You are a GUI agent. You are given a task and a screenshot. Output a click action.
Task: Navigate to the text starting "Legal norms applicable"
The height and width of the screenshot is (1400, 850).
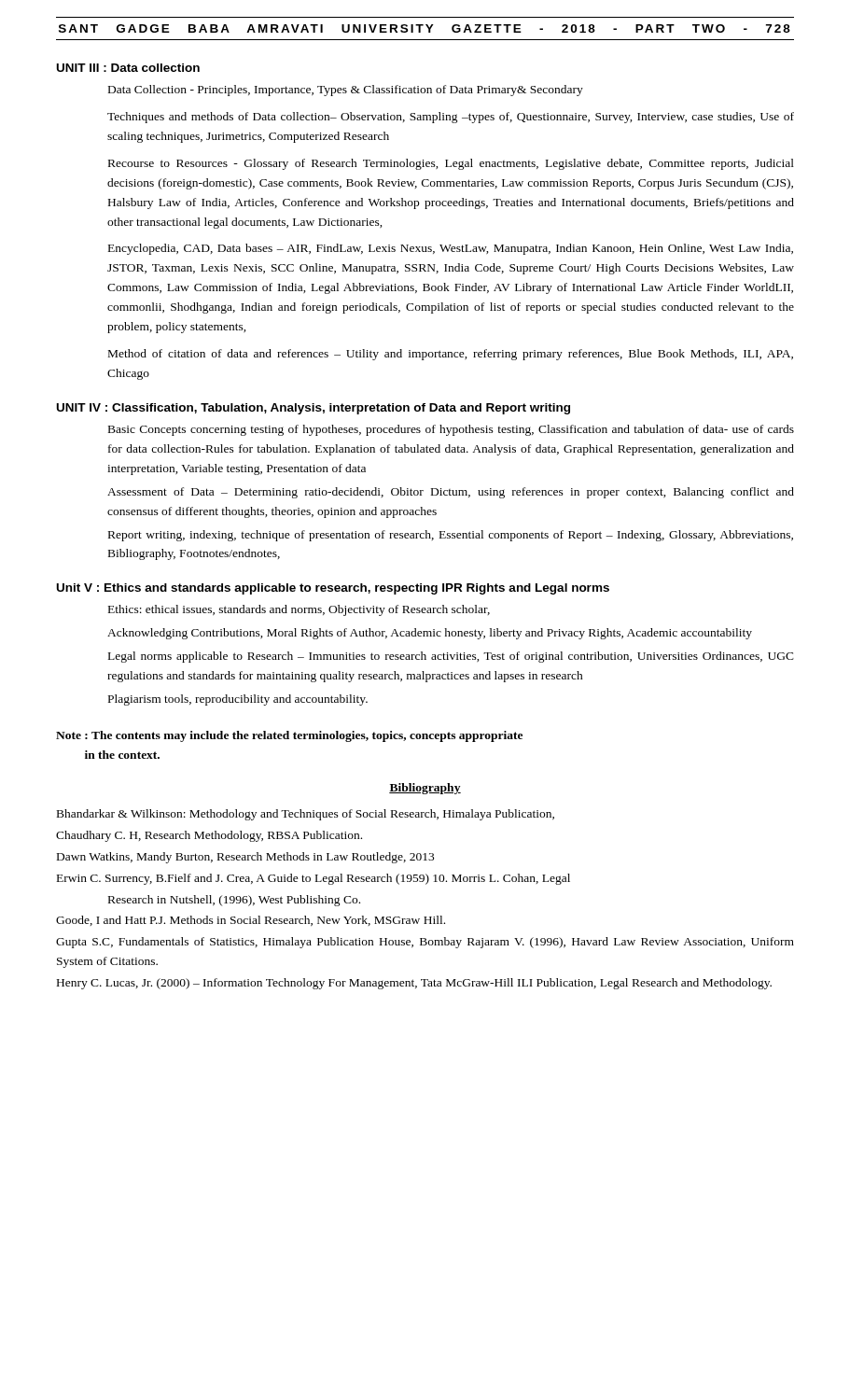[x=451, y=666]
